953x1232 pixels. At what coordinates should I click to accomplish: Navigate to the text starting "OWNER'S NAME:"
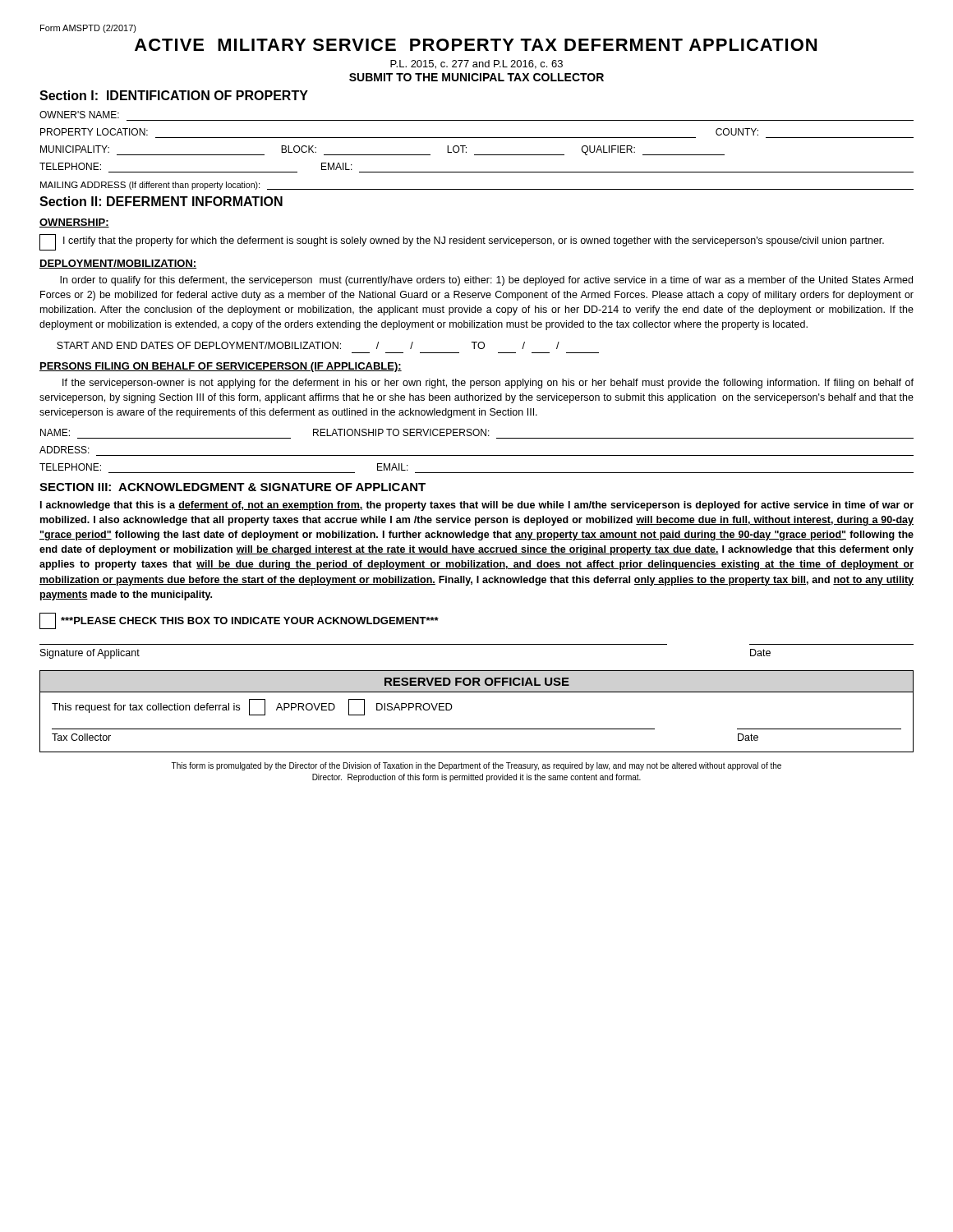point(476,114)
